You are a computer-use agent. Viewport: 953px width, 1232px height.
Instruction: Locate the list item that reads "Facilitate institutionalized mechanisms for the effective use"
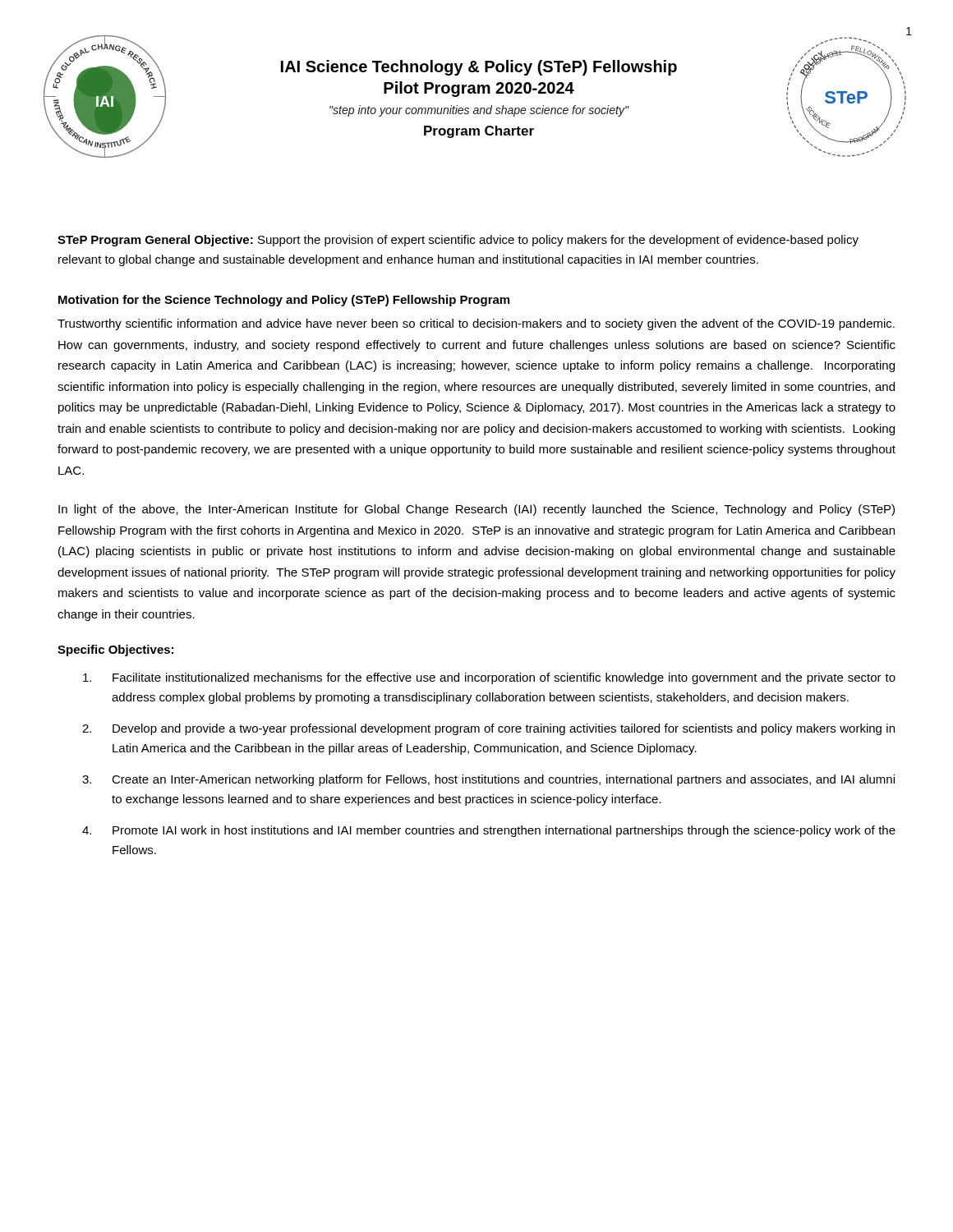tap(476, 687)
